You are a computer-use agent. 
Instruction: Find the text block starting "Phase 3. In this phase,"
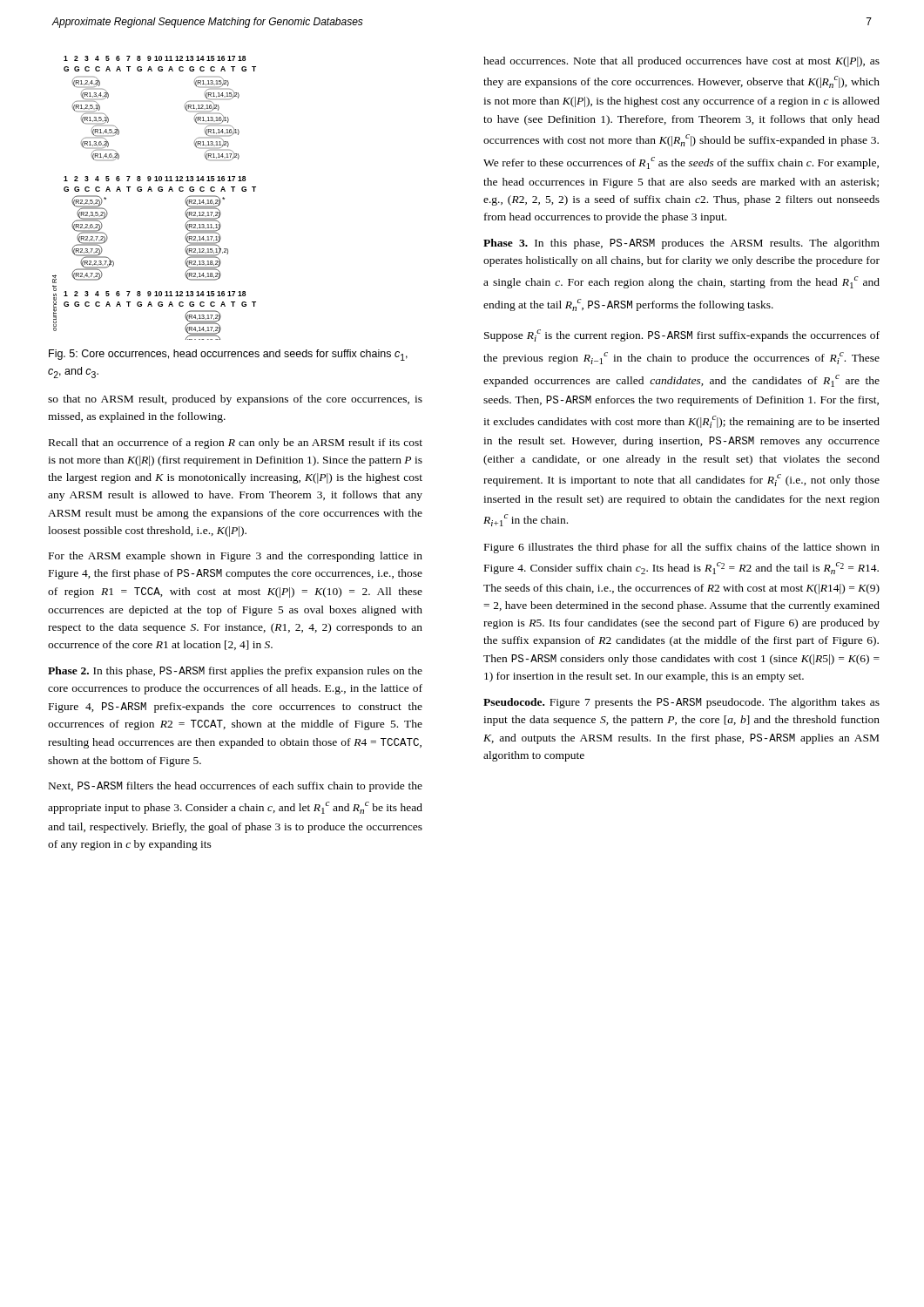pyautogui.click(x=681, y=274)
